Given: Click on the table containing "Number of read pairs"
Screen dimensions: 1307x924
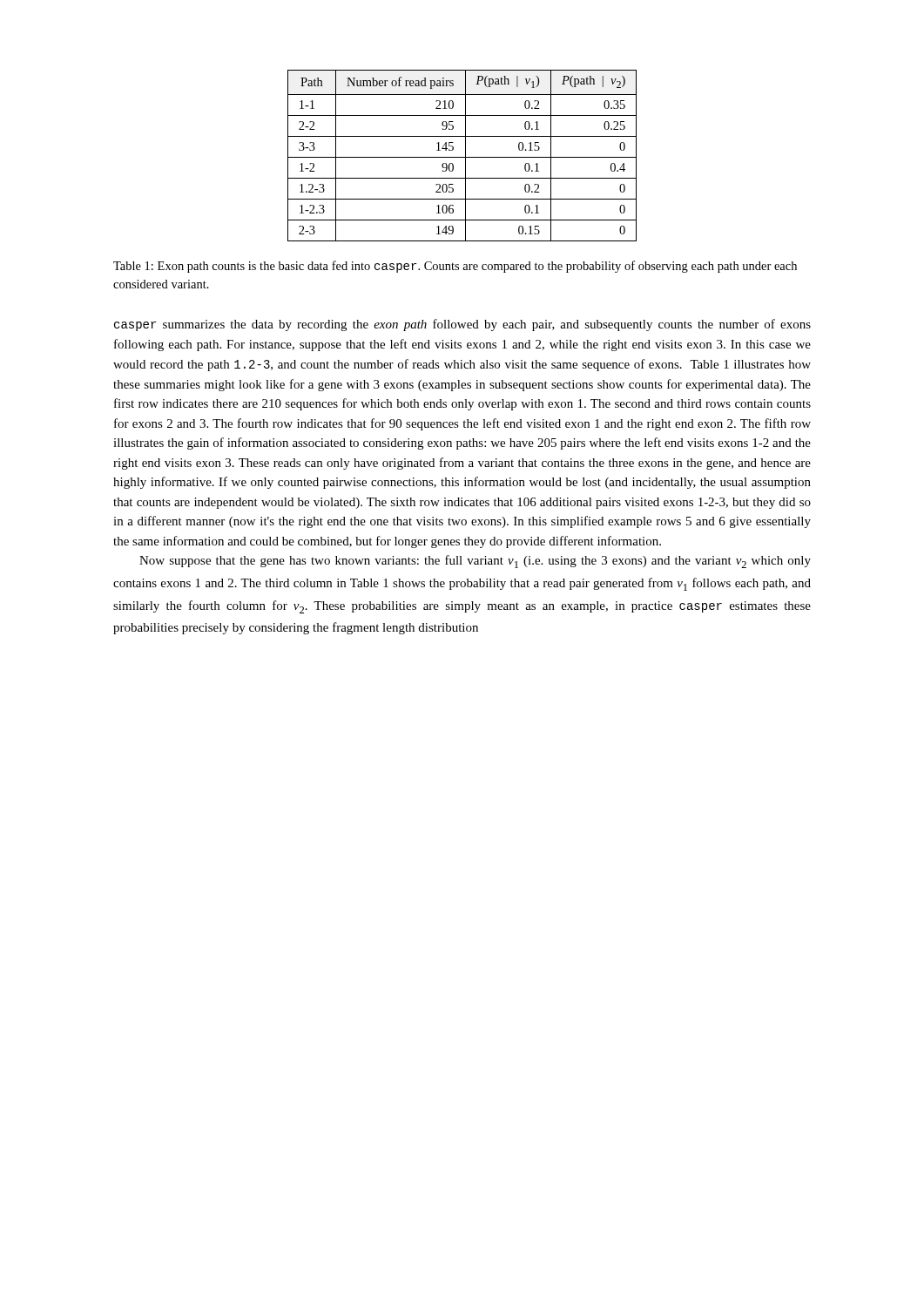Looking at the screenshot, I should (x=462, y=155).
